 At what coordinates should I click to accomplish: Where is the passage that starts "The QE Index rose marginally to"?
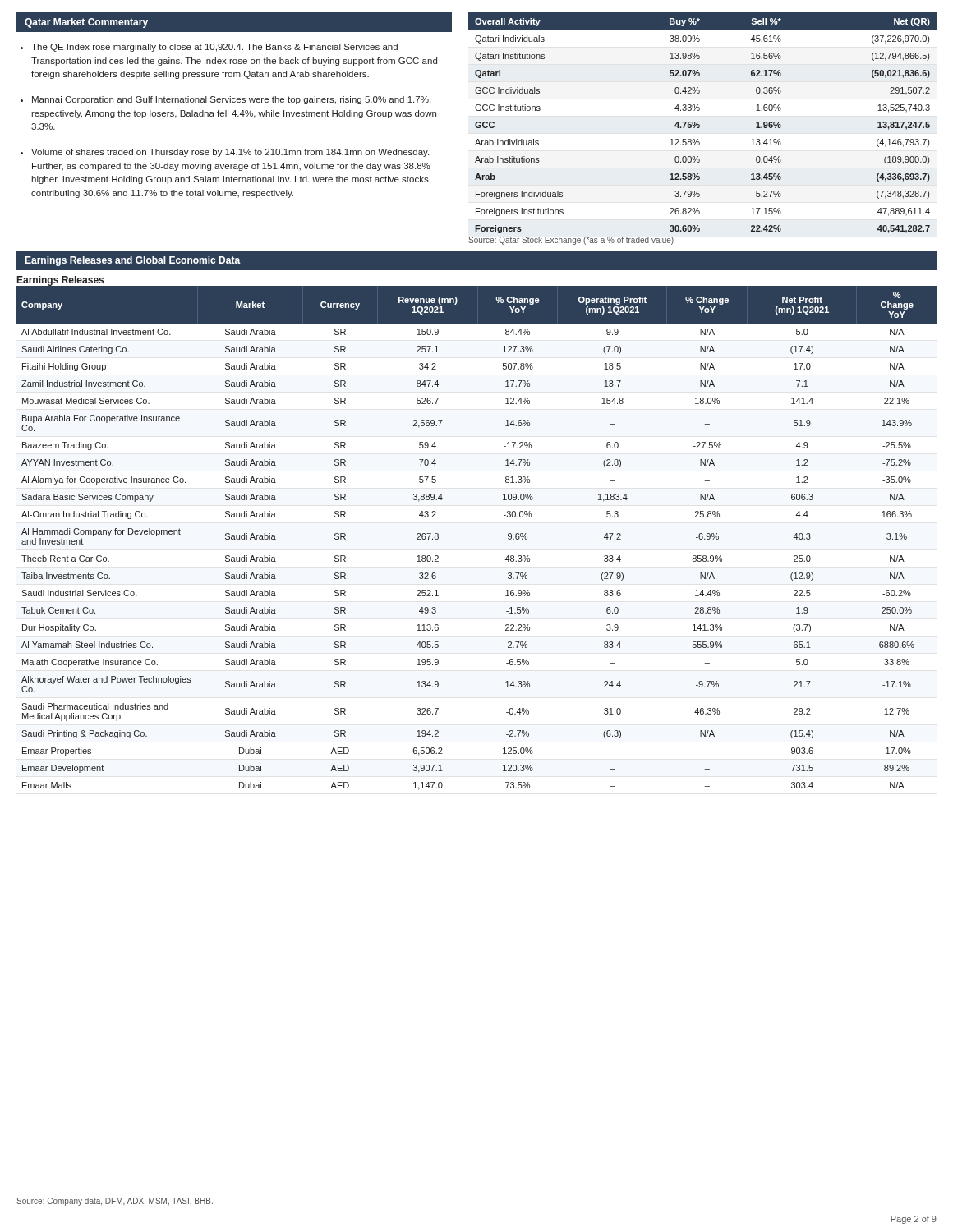point(234,60)
